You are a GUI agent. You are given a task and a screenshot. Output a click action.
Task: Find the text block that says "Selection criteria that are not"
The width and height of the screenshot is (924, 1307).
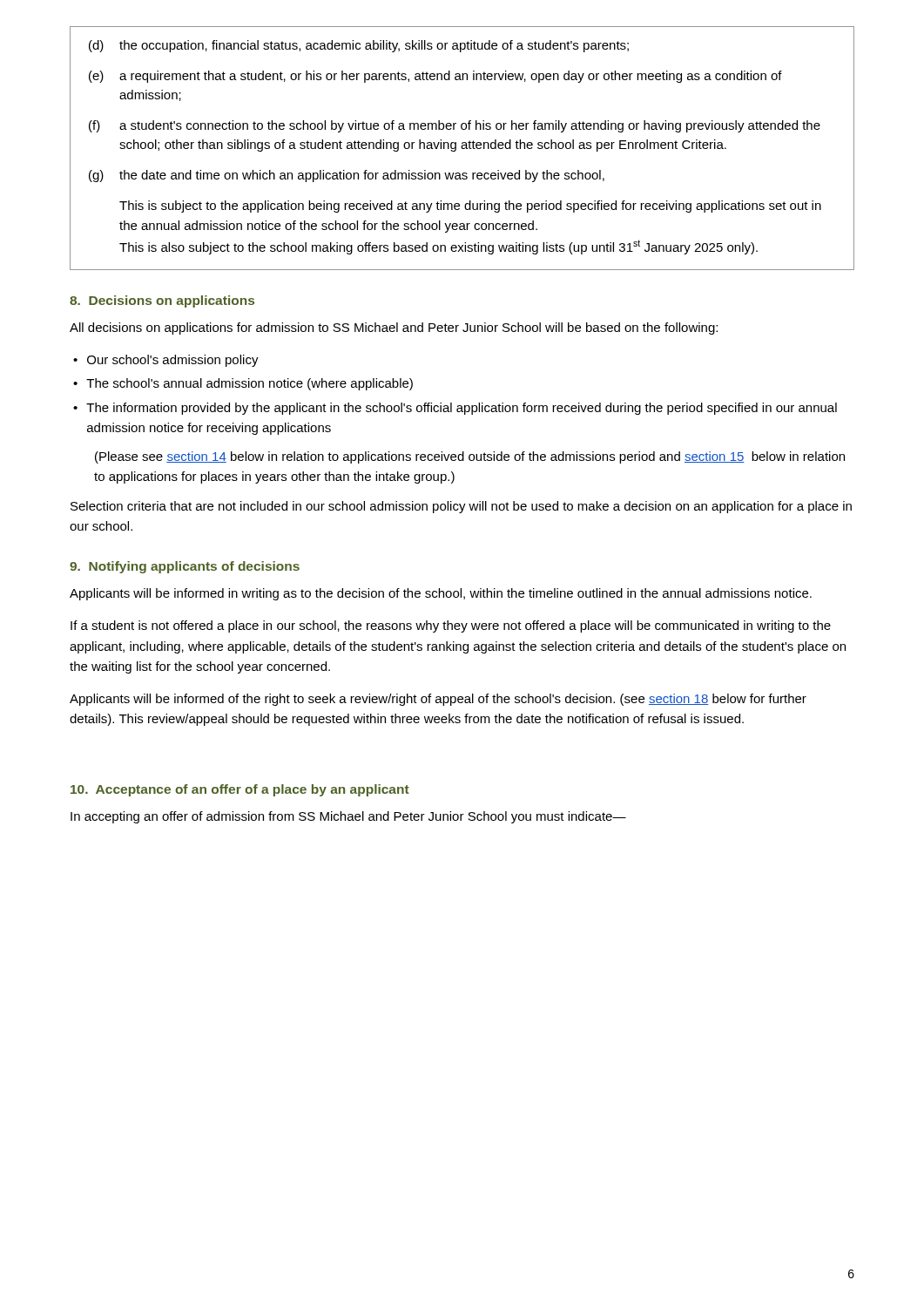point(461,515)
